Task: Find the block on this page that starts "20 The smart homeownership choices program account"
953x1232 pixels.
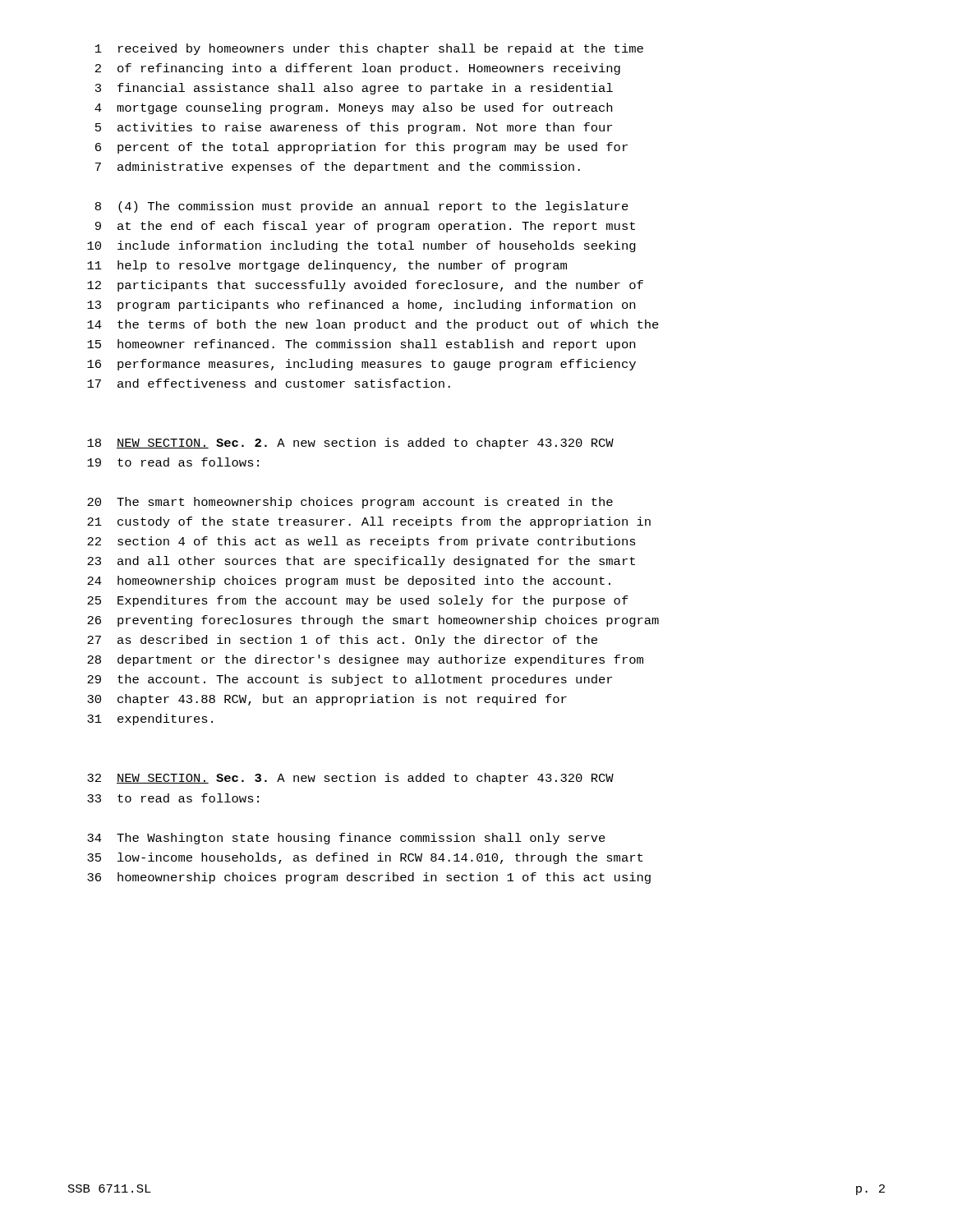Action: [476, 611]
